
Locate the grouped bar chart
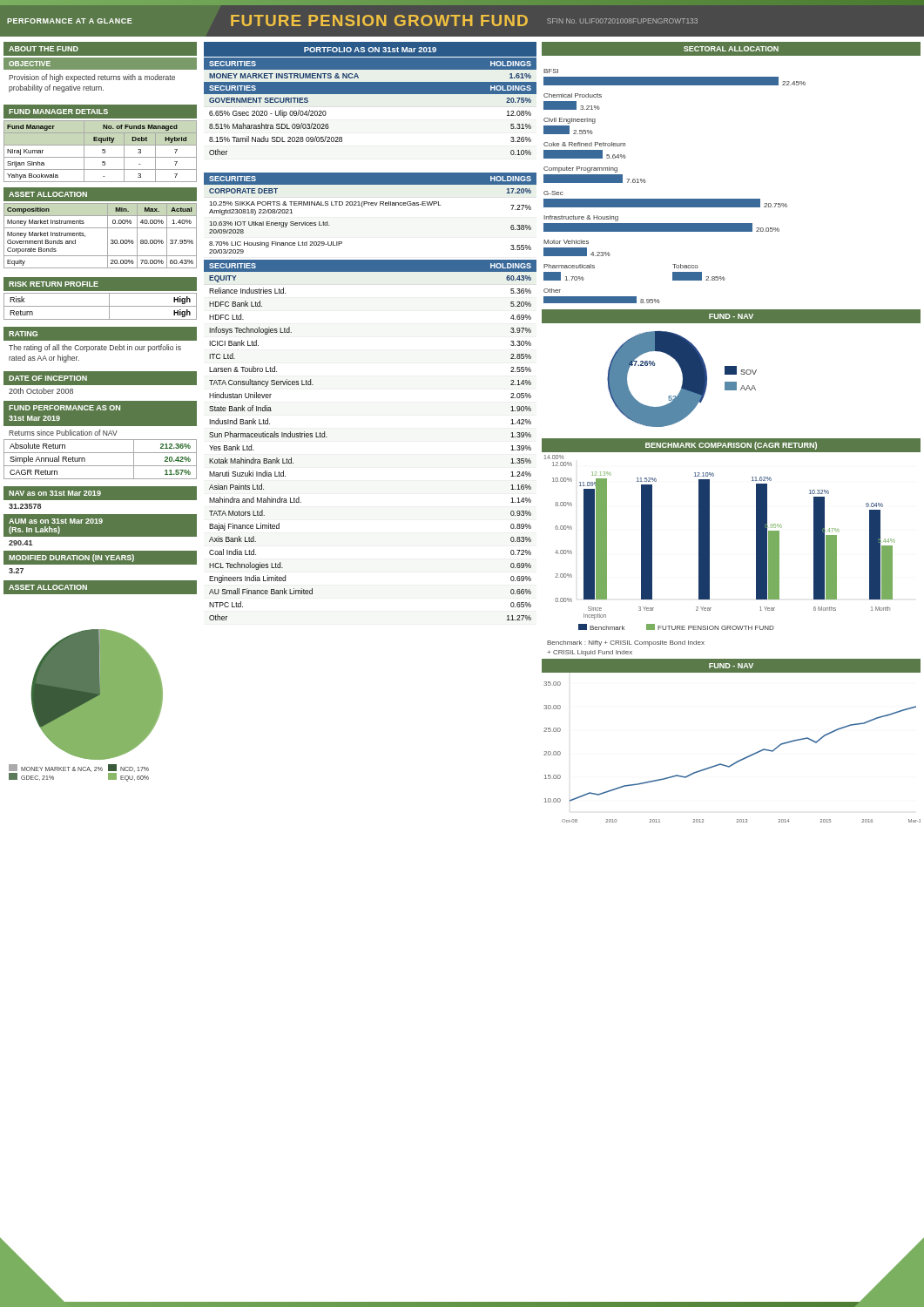pos(731,543)
